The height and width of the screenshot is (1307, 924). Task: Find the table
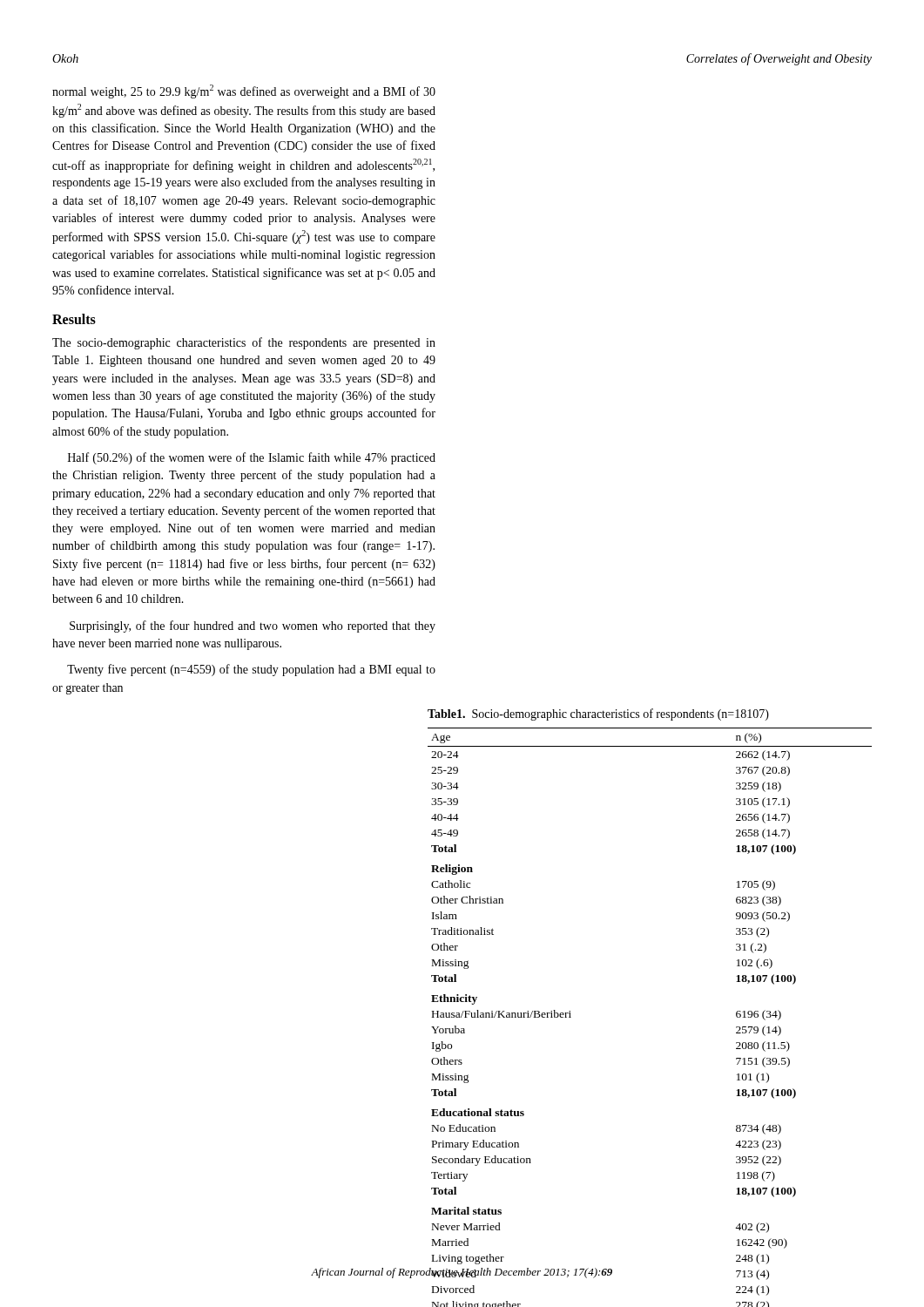[x=650, y=1017]
